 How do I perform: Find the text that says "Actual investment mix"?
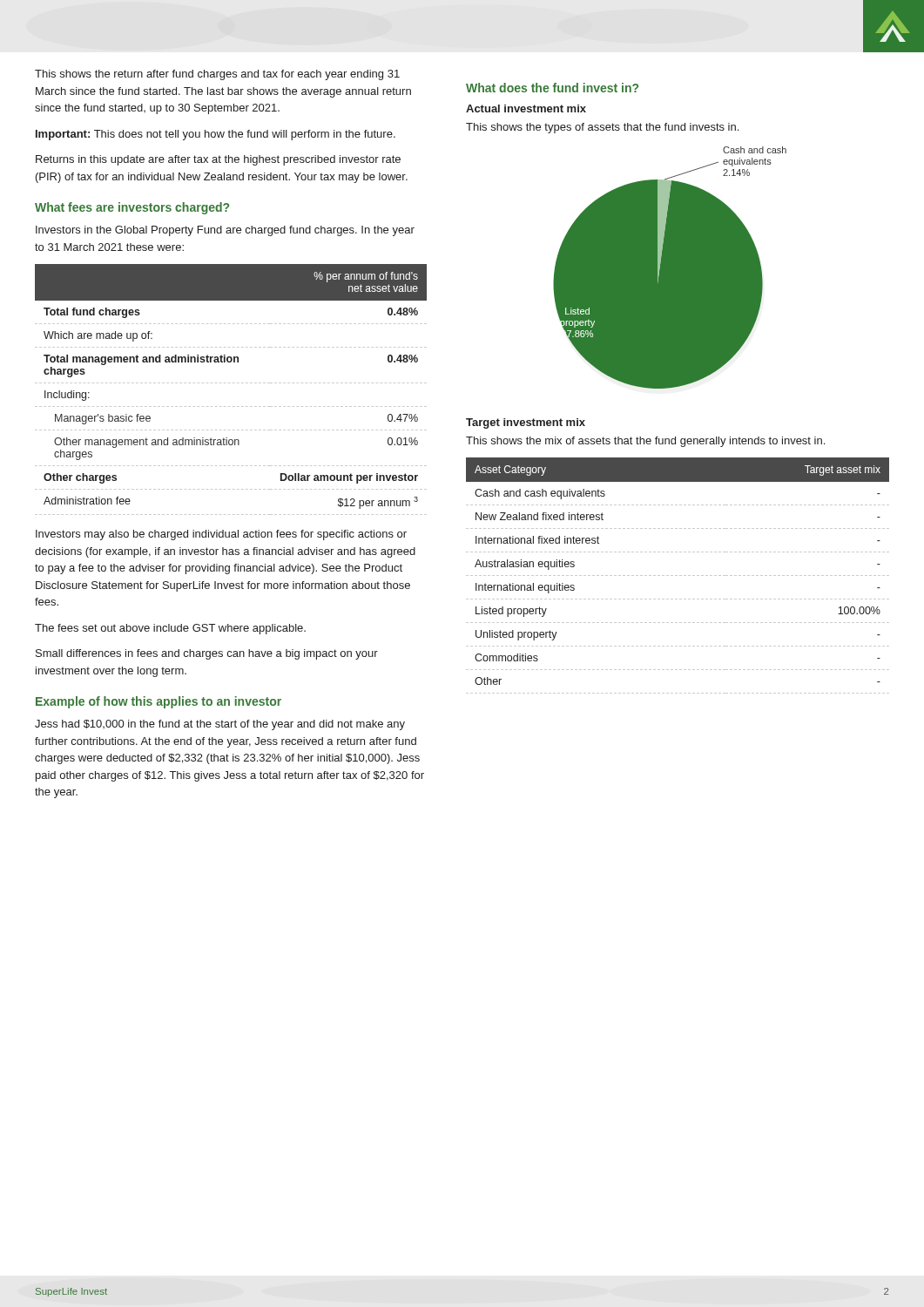tap(526, 108)
